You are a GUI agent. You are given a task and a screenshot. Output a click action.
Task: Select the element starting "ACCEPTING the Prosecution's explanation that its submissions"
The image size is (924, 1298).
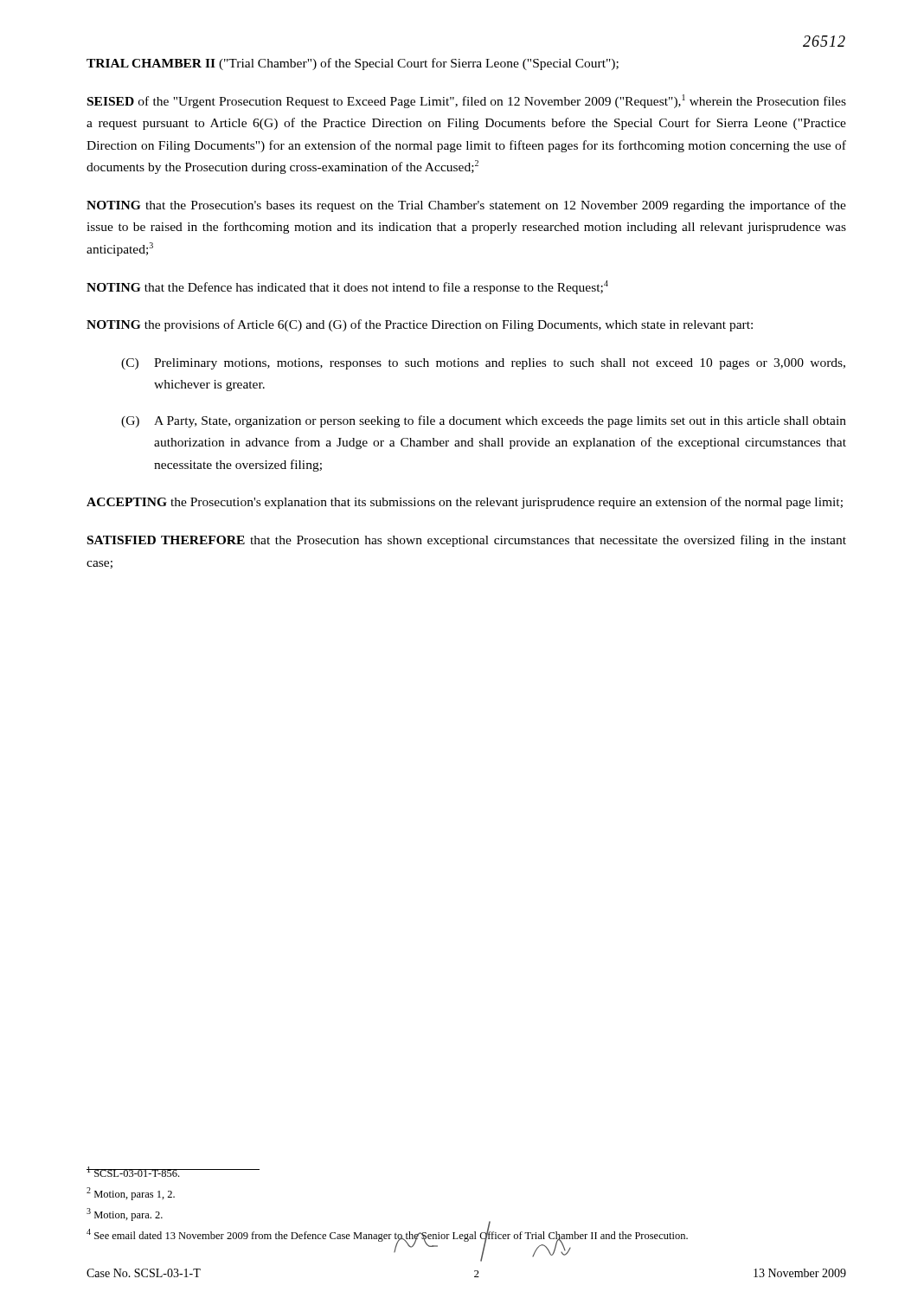(x=465, y=502)
